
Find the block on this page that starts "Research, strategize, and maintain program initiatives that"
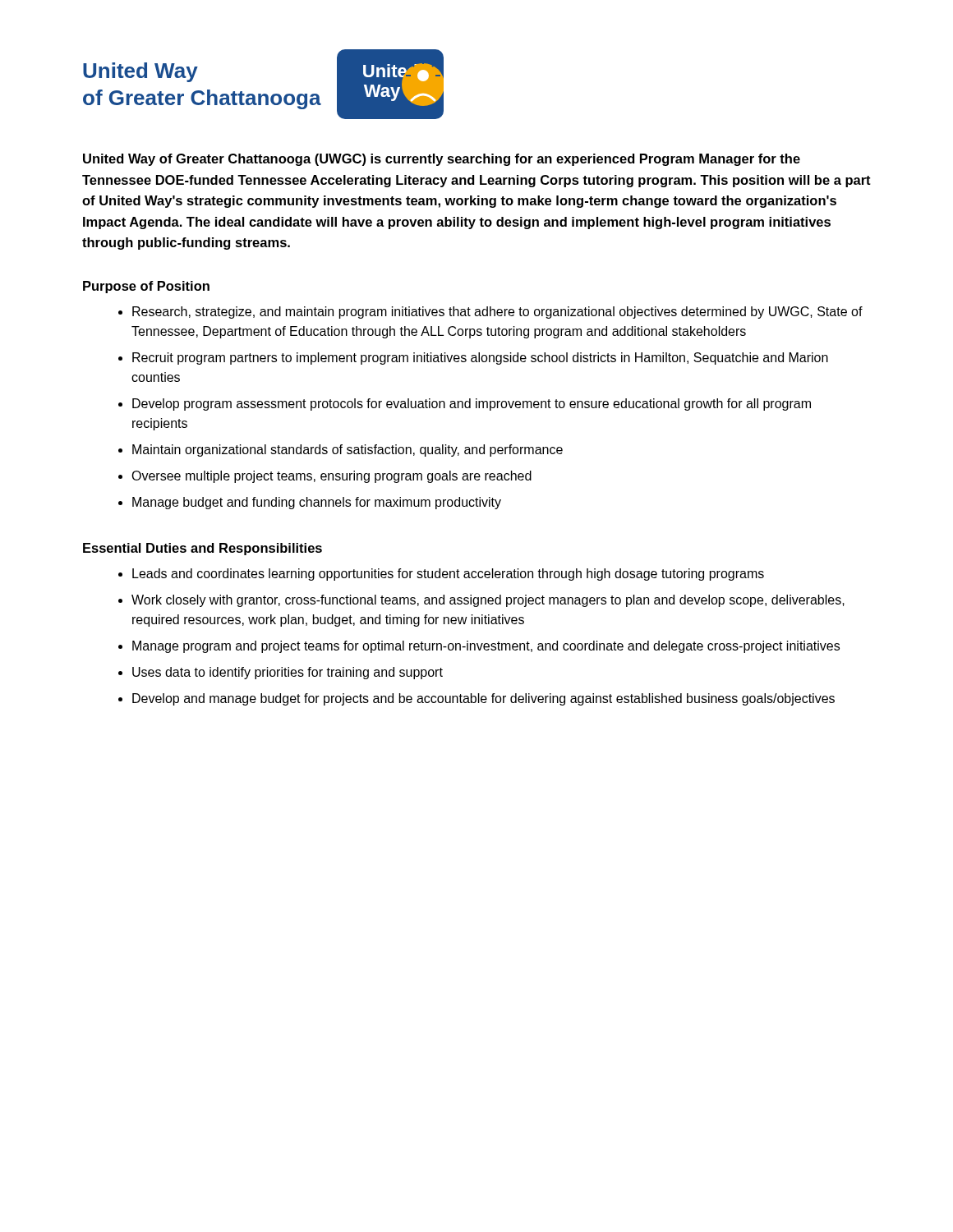click(501, 322)
